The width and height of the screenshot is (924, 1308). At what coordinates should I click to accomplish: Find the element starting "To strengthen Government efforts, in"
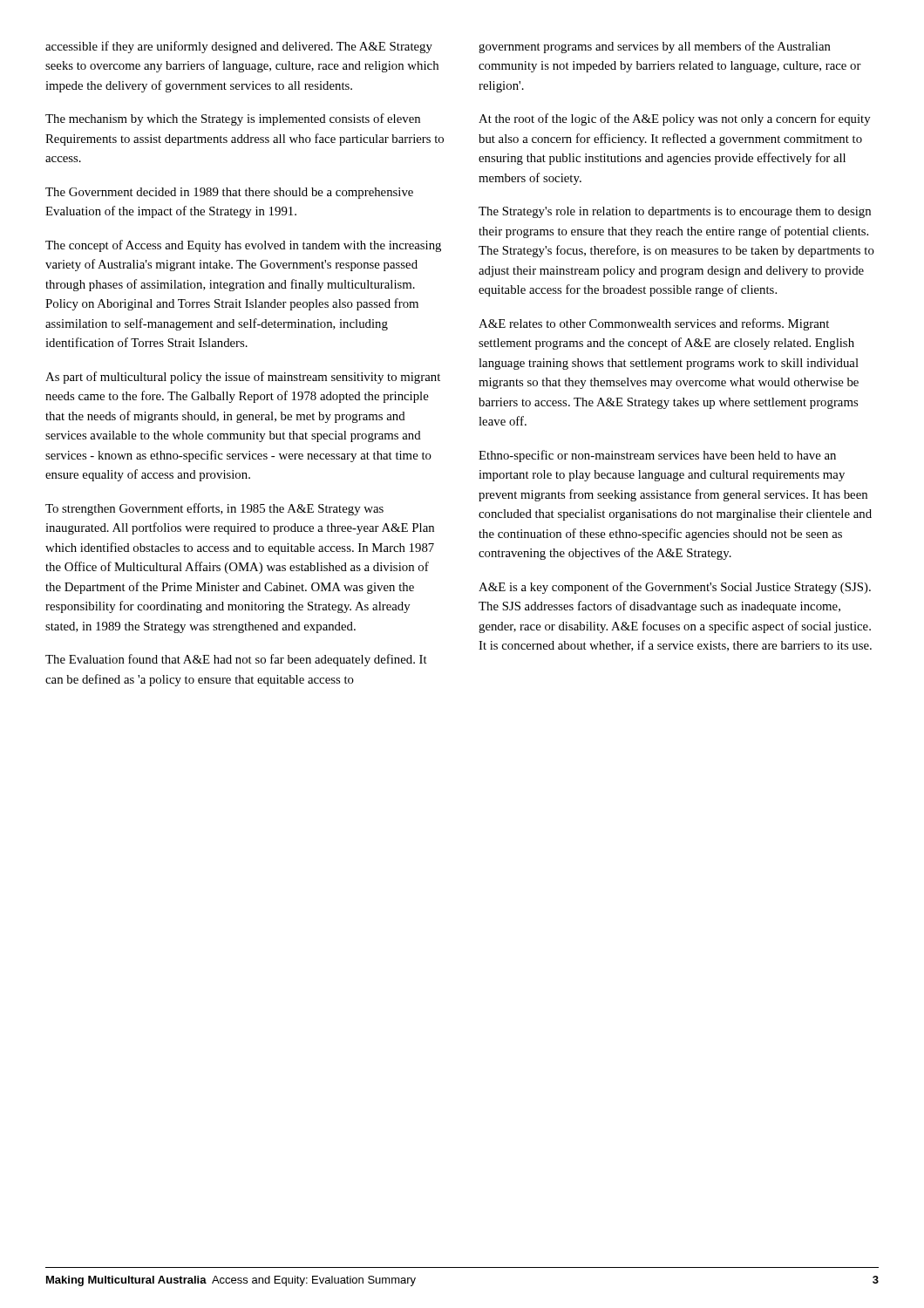(x=240, y=567)
